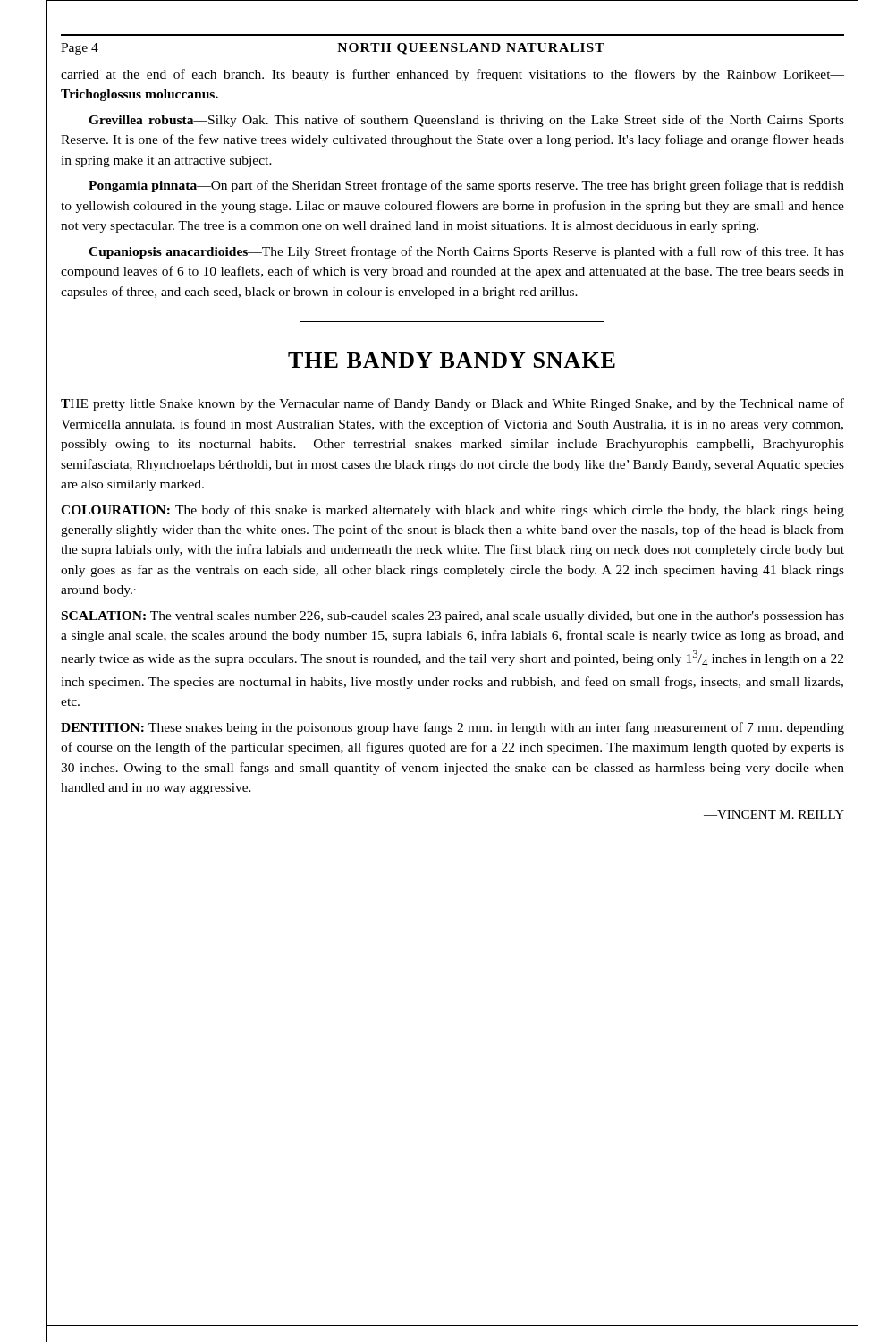896x1342 pixels.
Task: Find the block on this page that starts "SCALATION: The ventral scales number 226, sub-caudel scales"
Action: (452, 659)
